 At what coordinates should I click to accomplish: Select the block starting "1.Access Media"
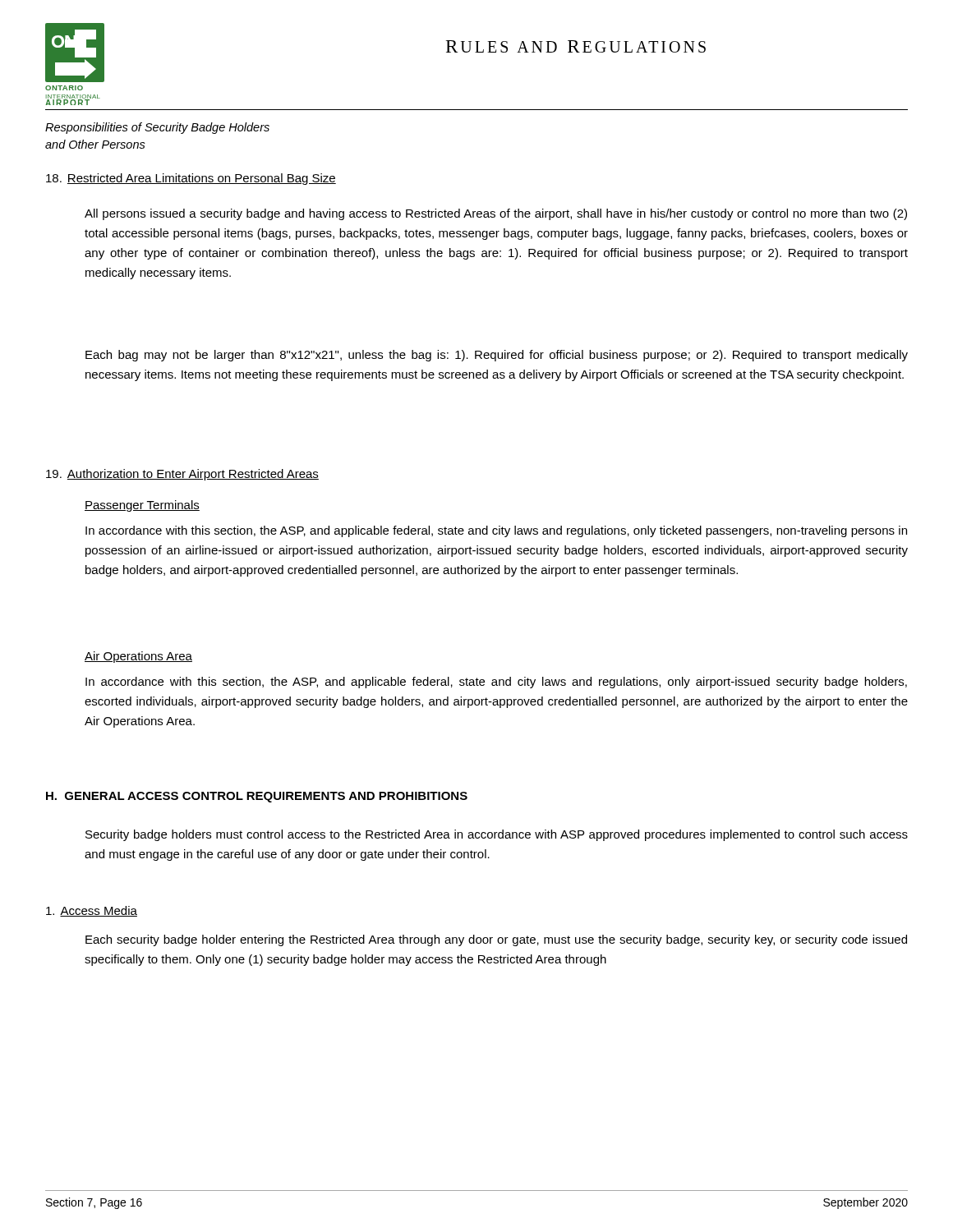click(91, 910)
